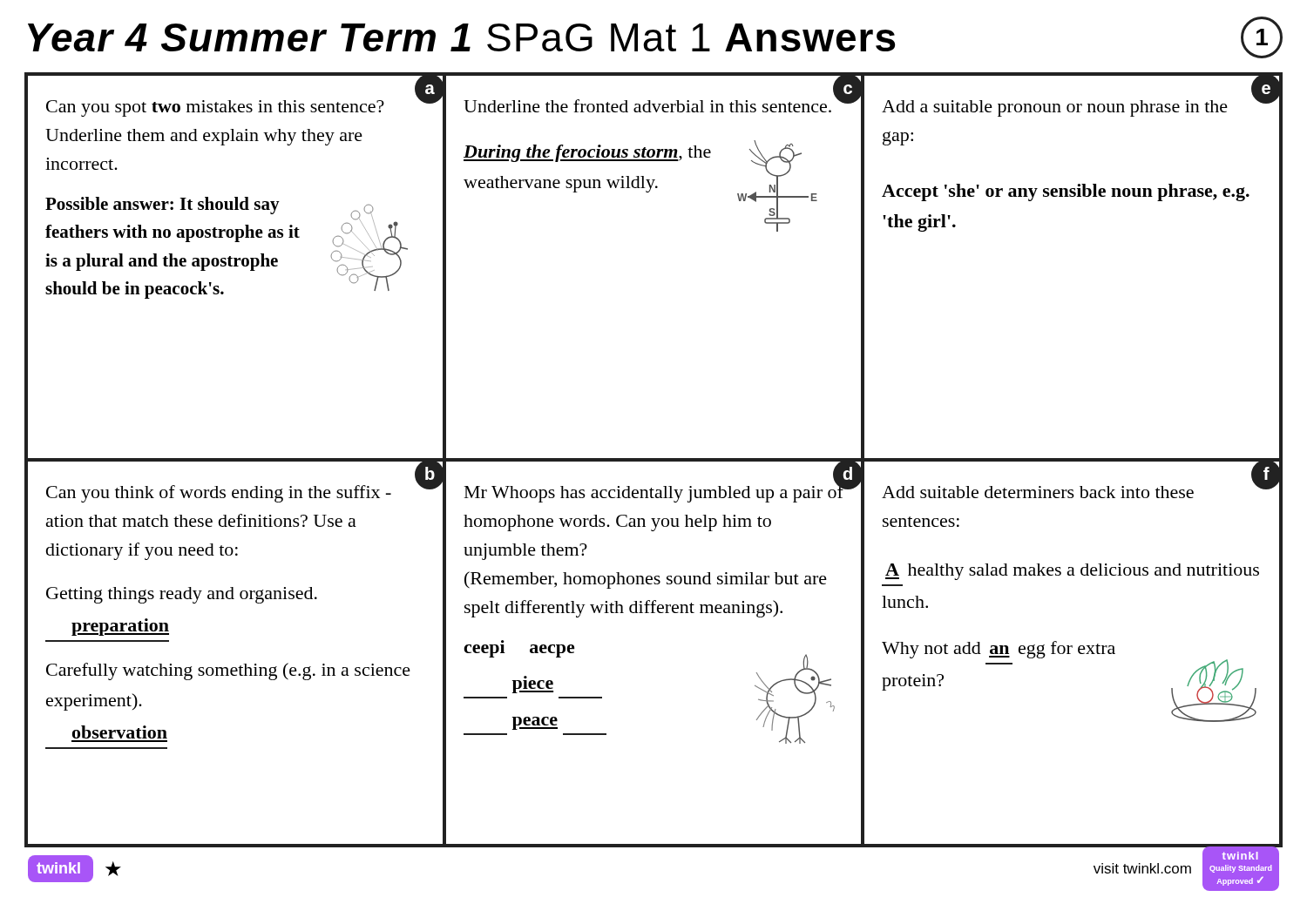Click the passage that begins "a Can you spot"
This screenshot has height=924, width=1307.
tap(245, 188)
